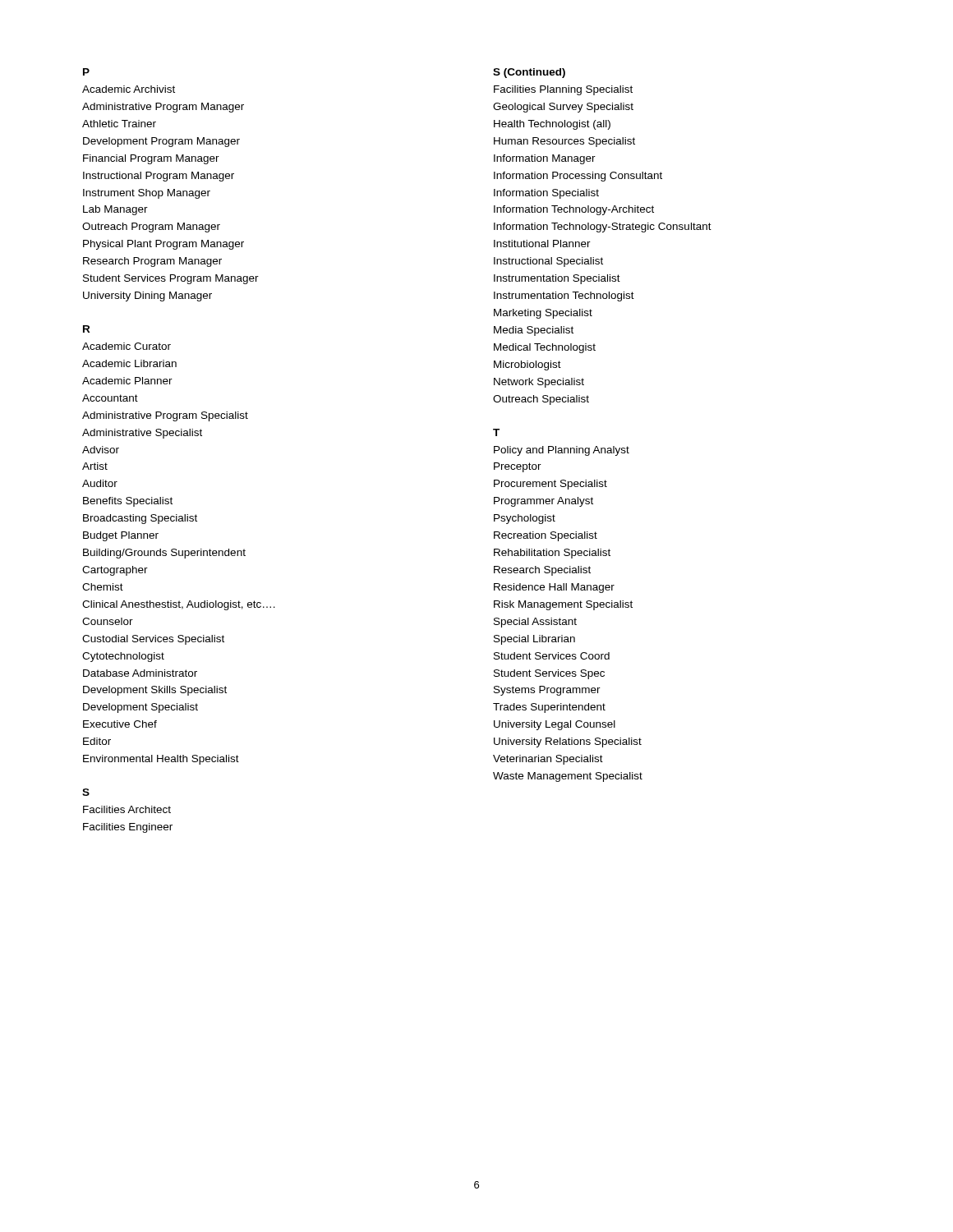Viewport: 953px width, 1232px height.
Task: Point to "Instructional Program Manager"
Action: click(x=158, y=175)
